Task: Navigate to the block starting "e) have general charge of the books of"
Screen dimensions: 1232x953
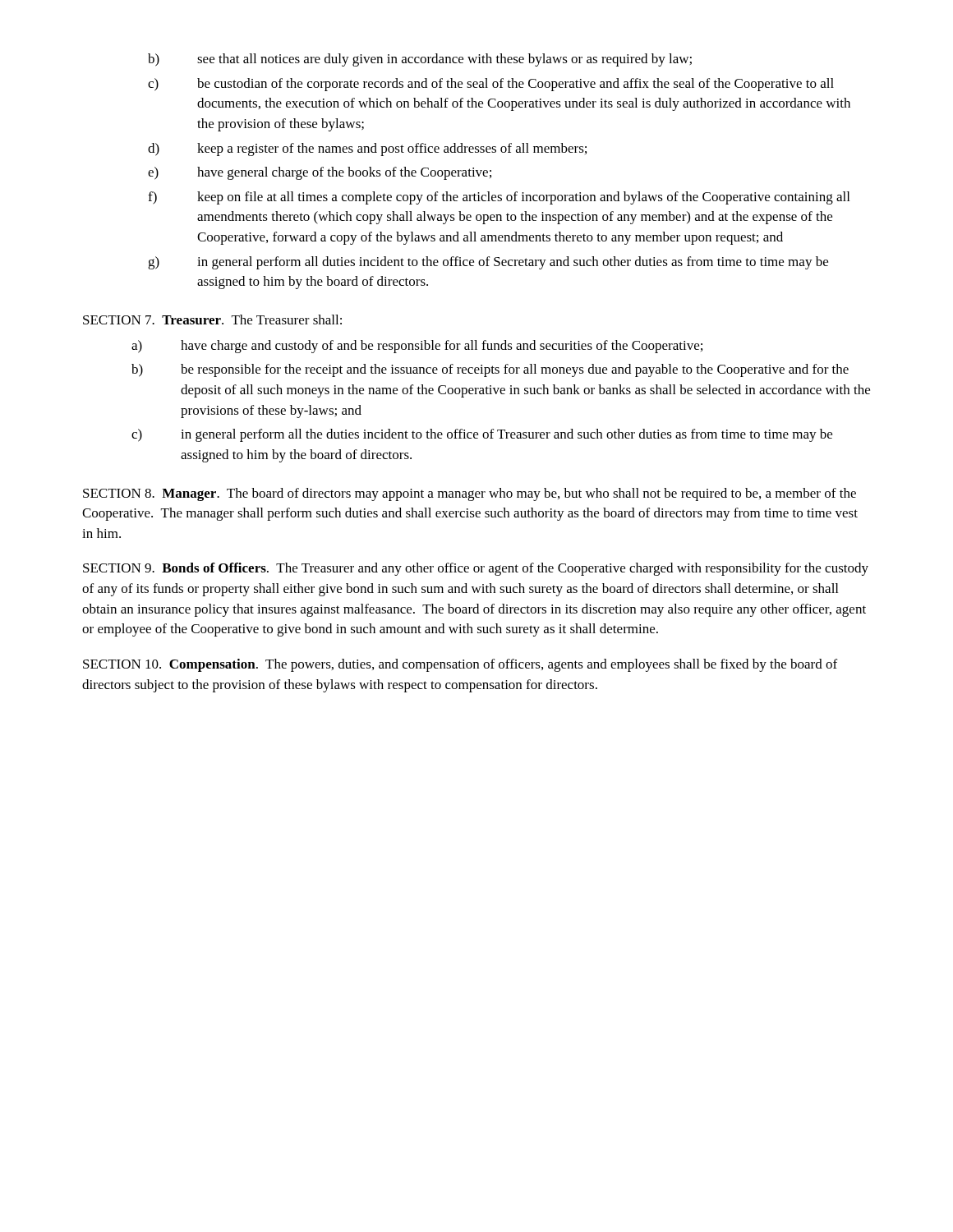Action: tap(476, 173)
